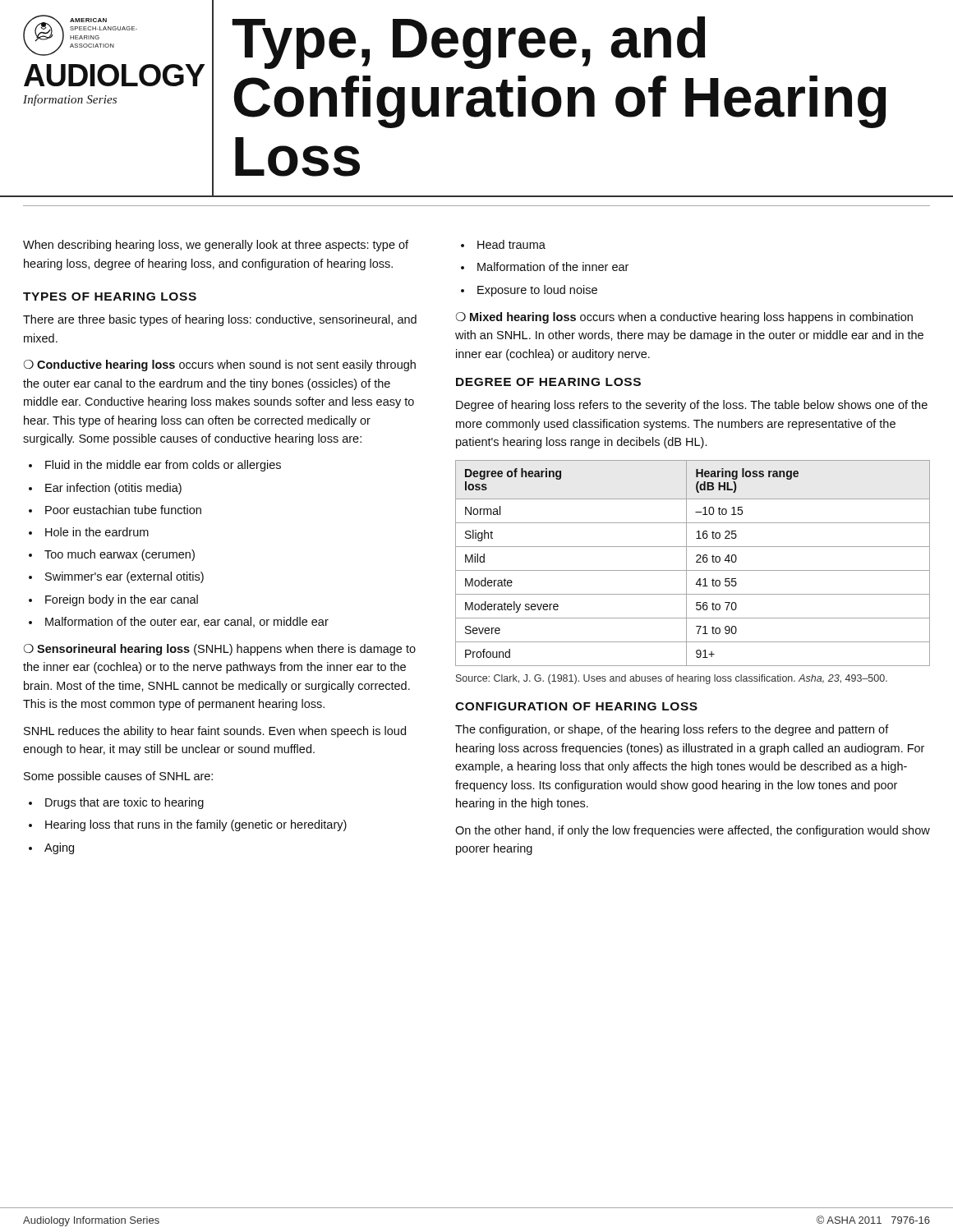Point to the text starting "There are three basic types of hearing"

point(220,329)
